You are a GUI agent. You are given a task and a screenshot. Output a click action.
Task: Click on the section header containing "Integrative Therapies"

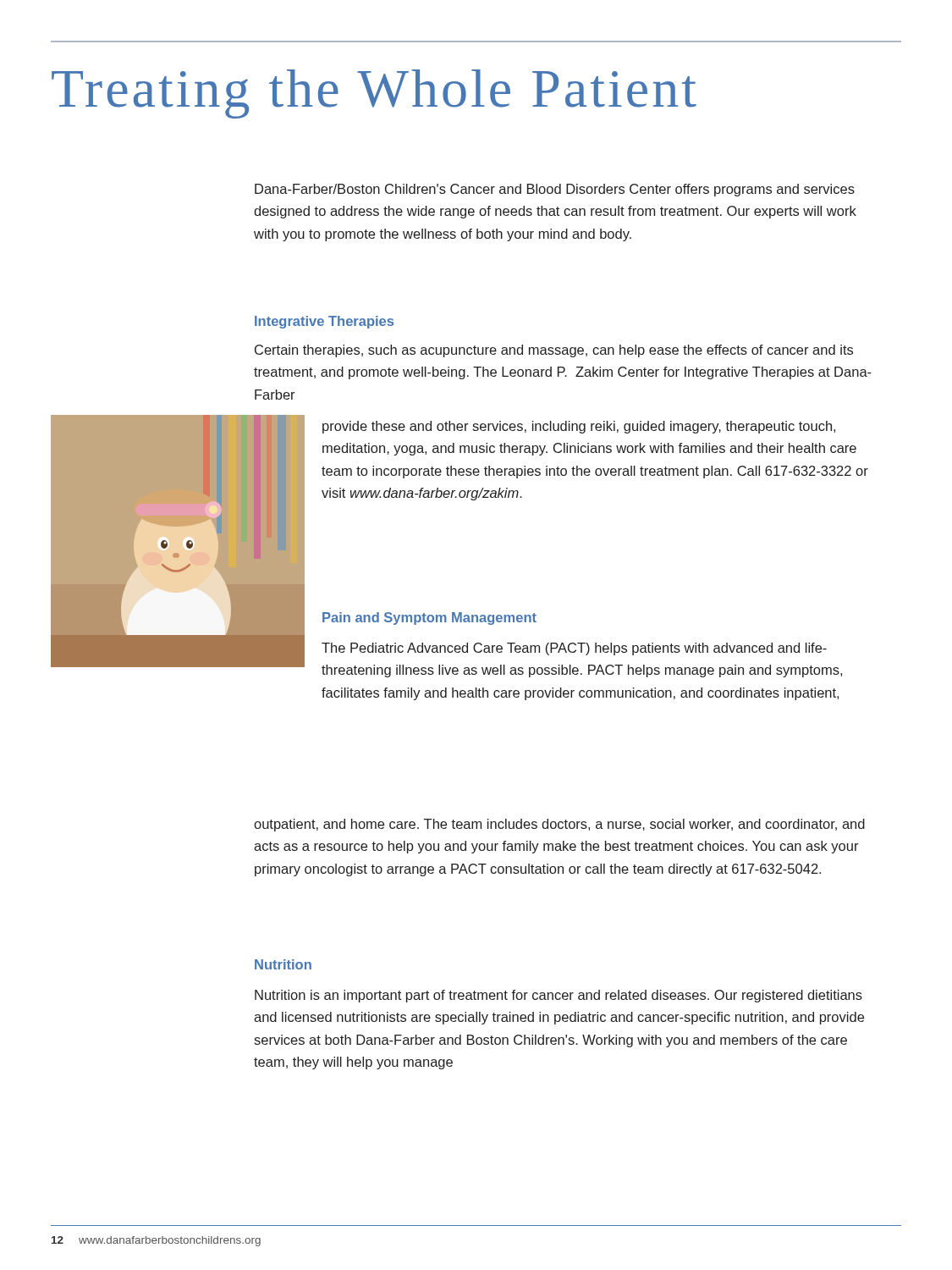pyautogui.click(x=324, y=322)
